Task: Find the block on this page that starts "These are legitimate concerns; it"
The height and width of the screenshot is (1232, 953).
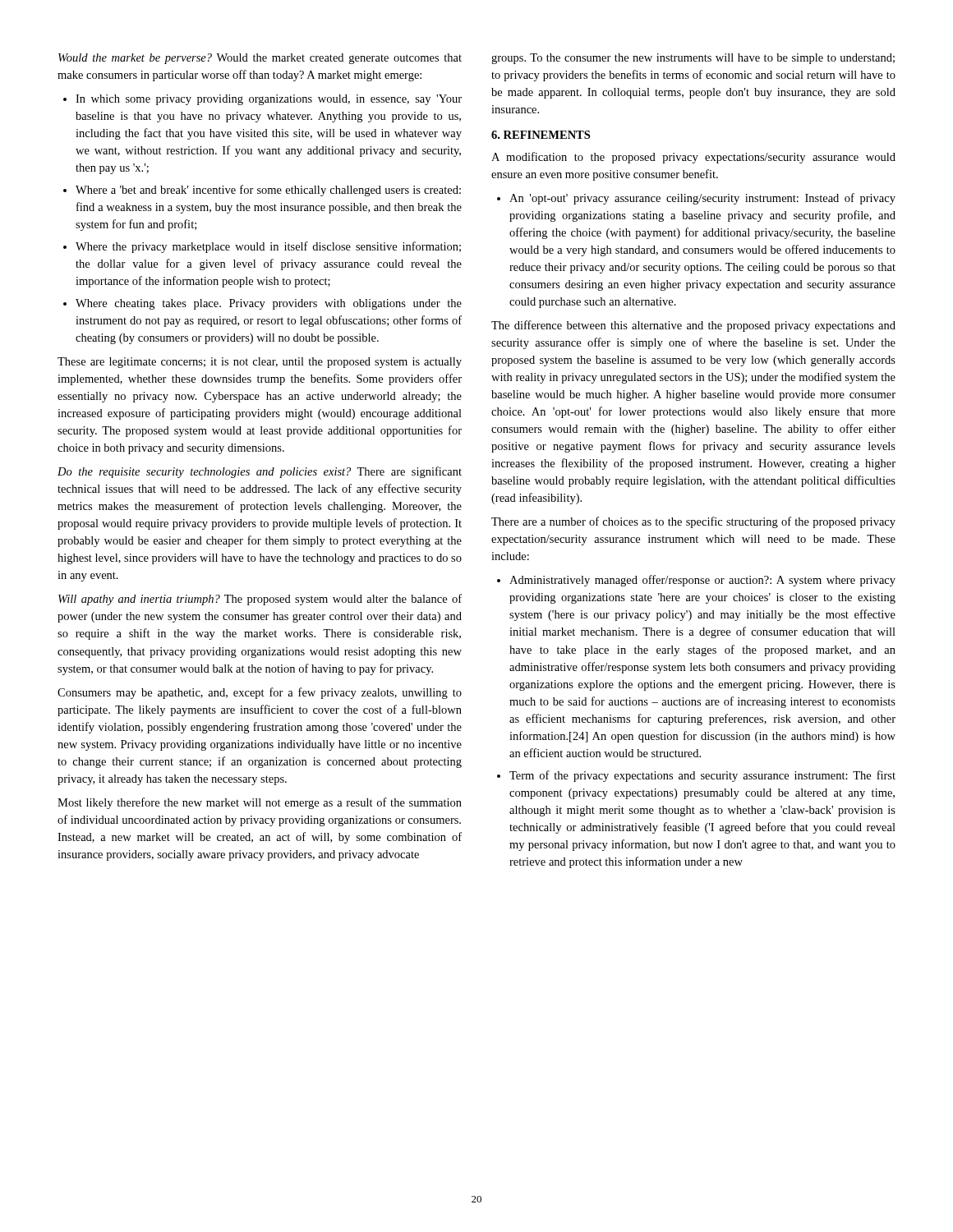Action: [260, 405]
